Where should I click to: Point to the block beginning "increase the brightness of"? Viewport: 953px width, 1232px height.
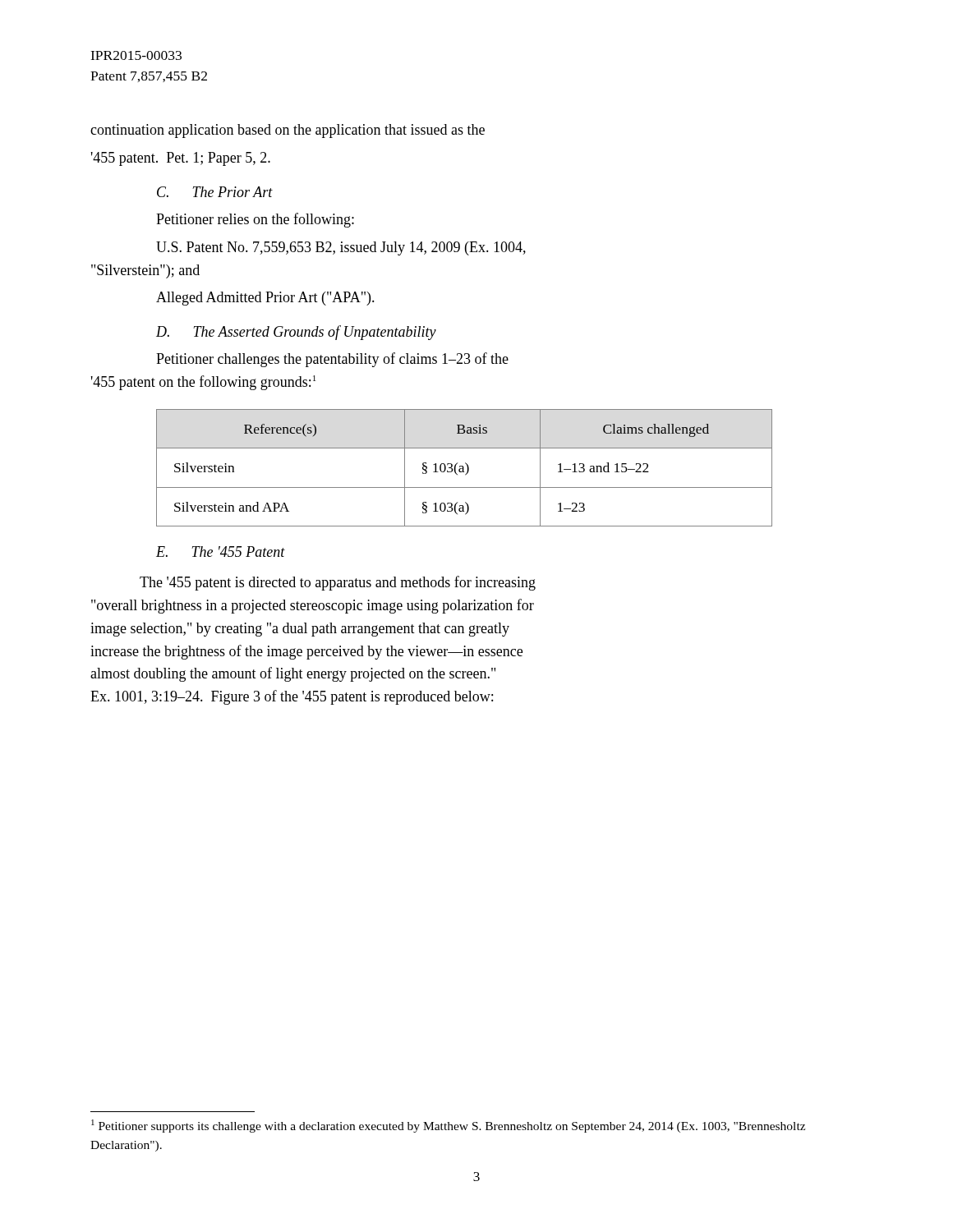pyautogui.click(x=307, y=651)
